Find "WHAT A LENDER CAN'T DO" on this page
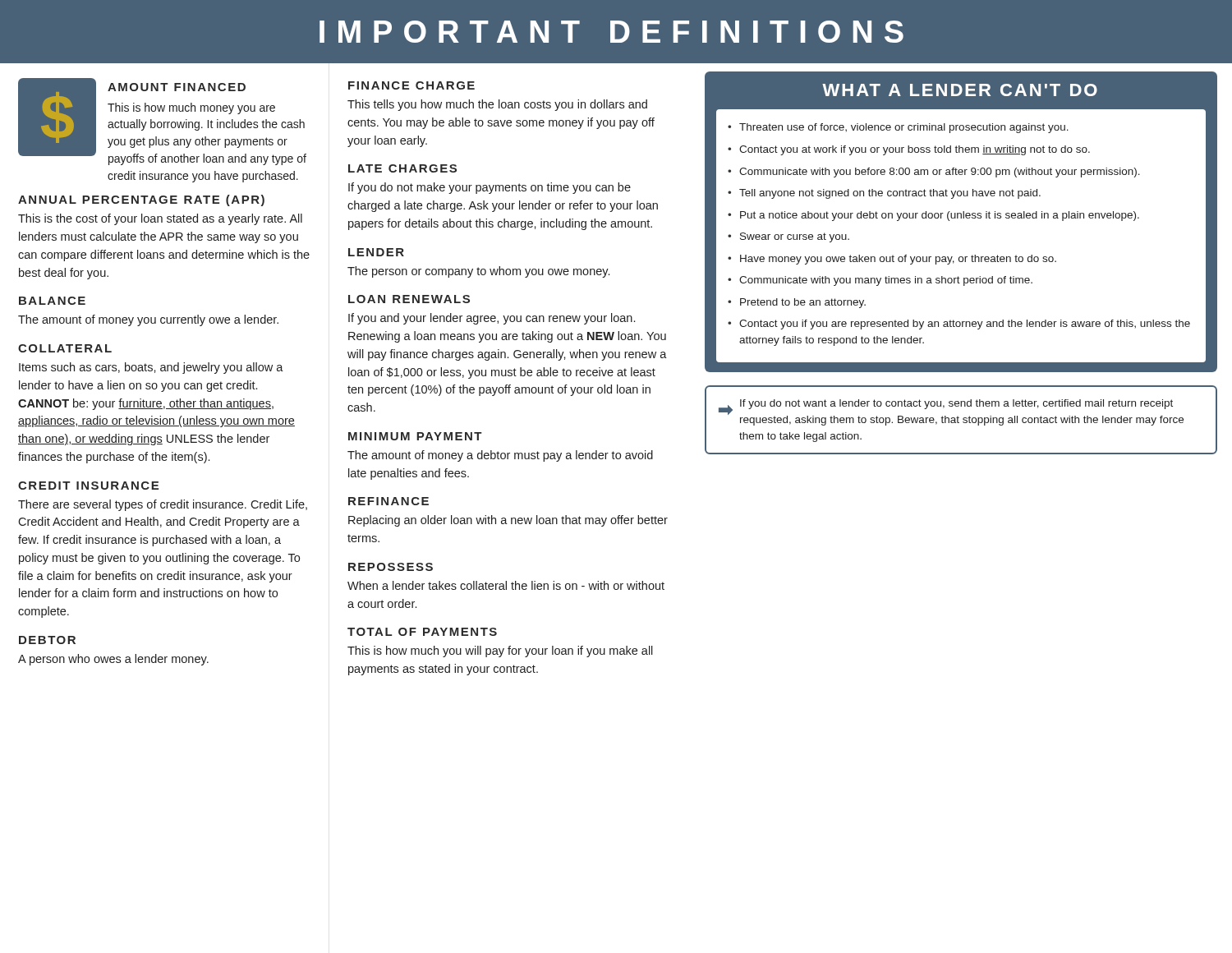 pos(961,90)
